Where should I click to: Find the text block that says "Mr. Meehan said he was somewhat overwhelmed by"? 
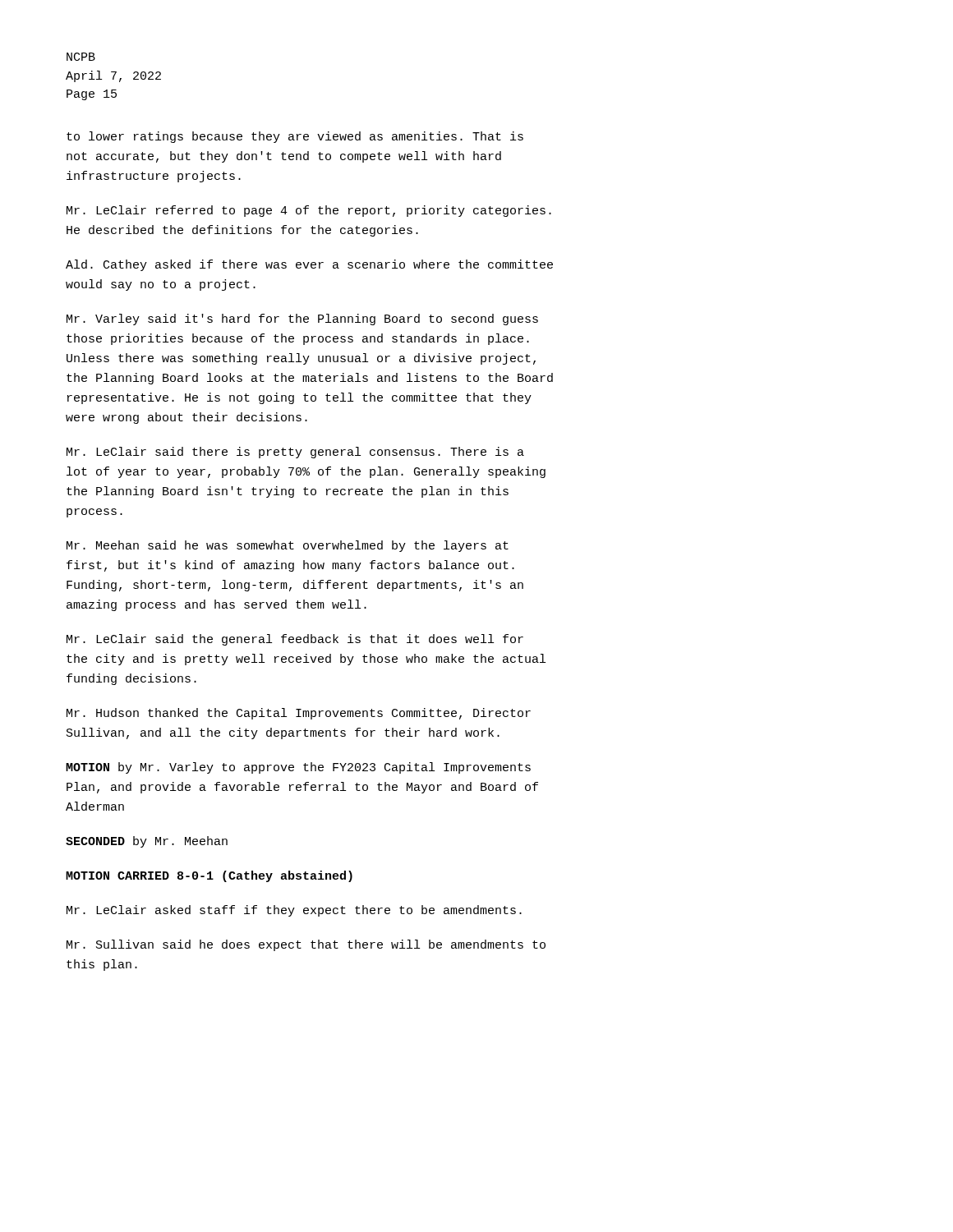click(x=295, y=576)
